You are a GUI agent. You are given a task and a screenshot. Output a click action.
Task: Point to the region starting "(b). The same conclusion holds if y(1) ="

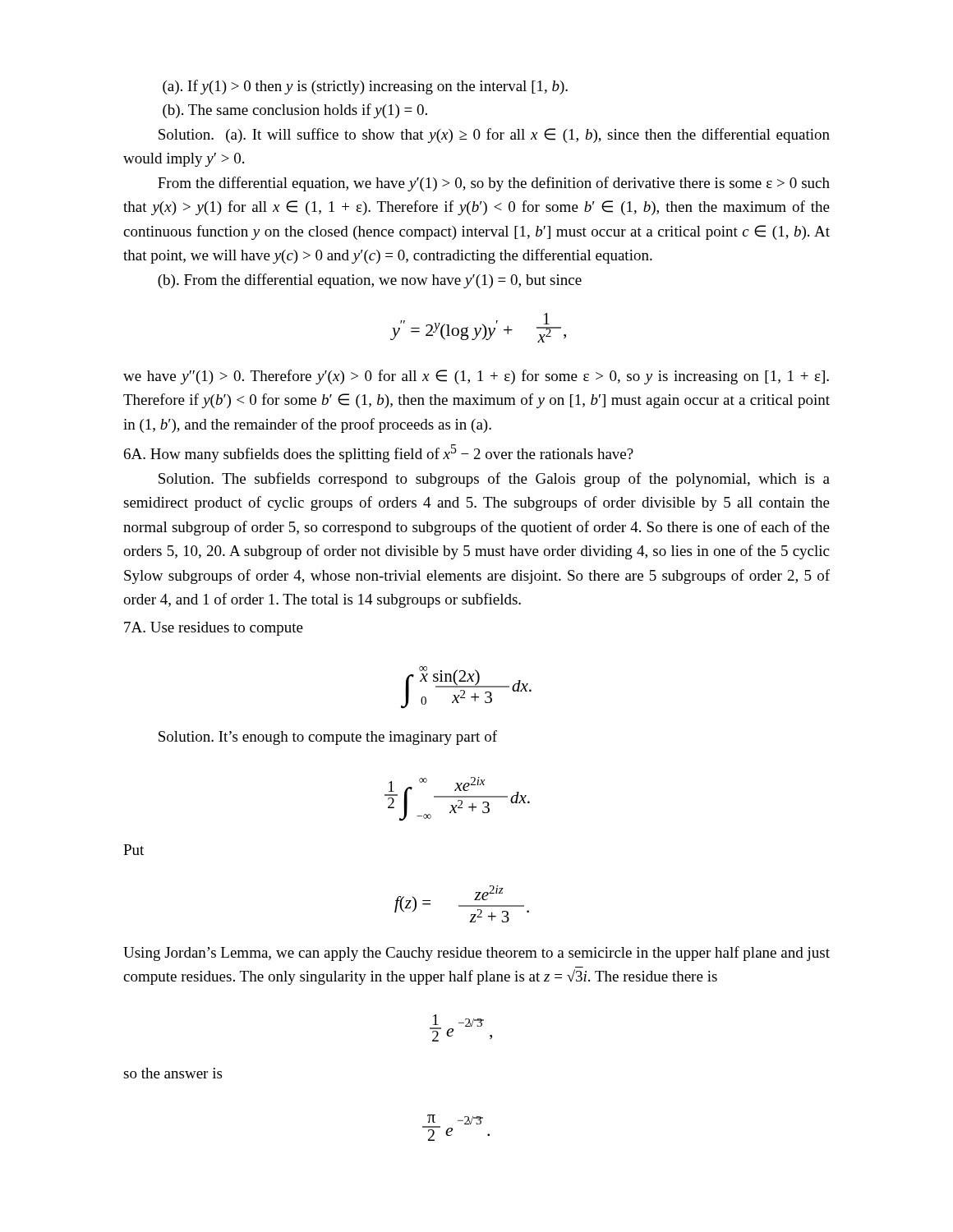click(295, 110)
